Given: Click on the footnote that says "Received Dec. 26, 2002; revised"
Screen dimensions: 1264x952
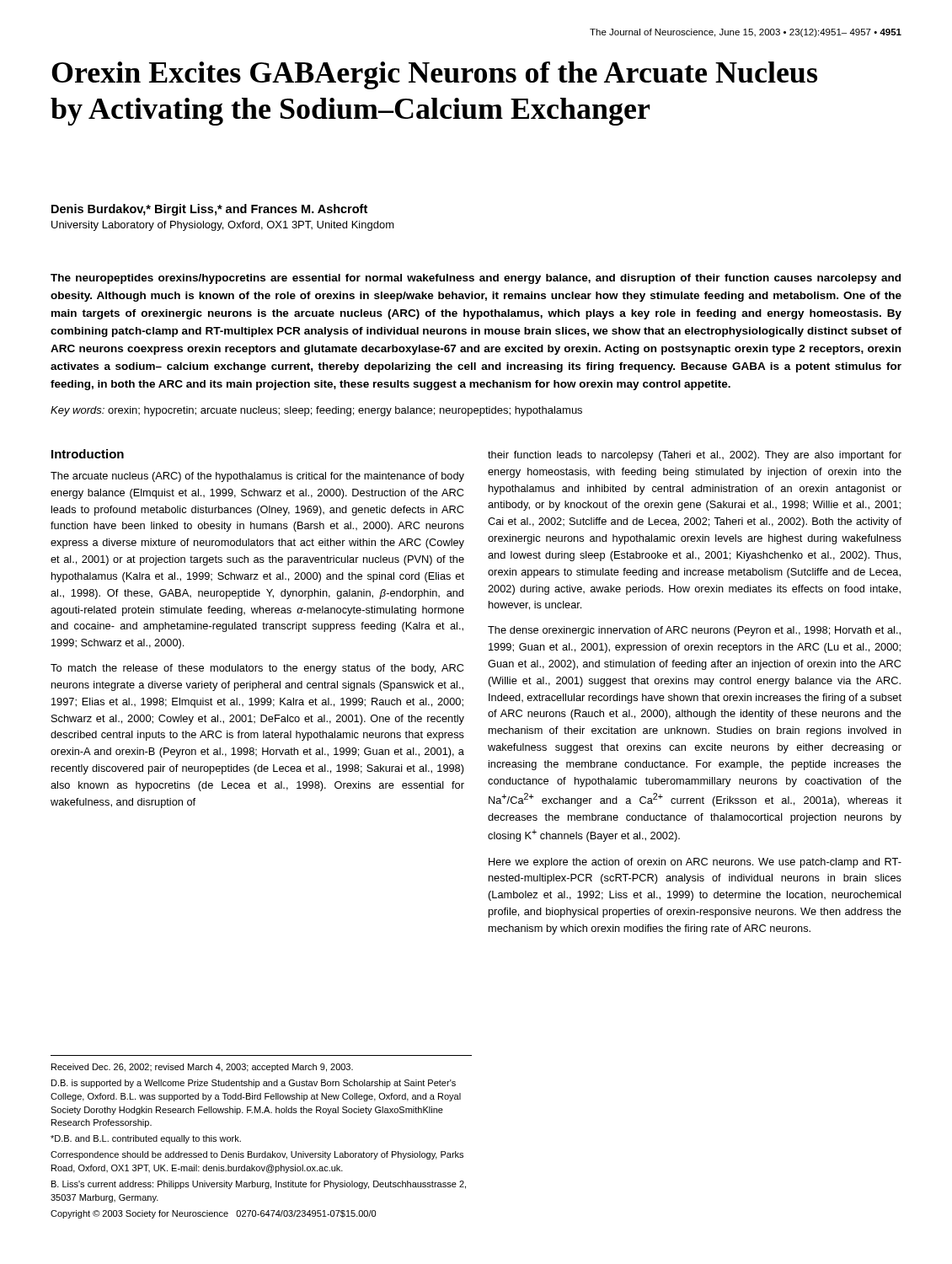Looking at the screenshot, I should pyautogui.click(x=261, y=1141).
